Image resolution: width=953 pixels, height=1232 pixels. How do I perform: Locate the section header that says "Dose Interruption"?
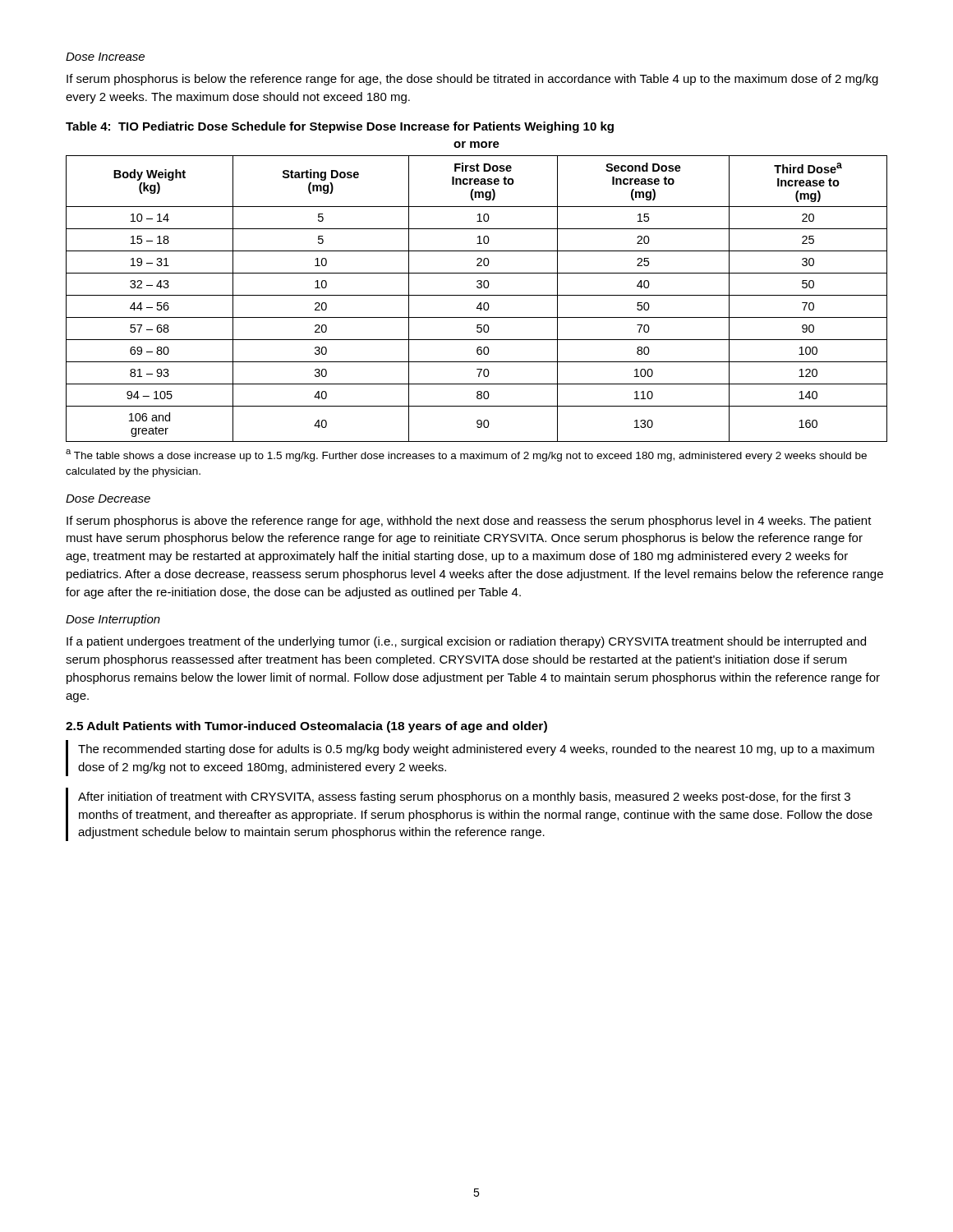pos(113,620)
